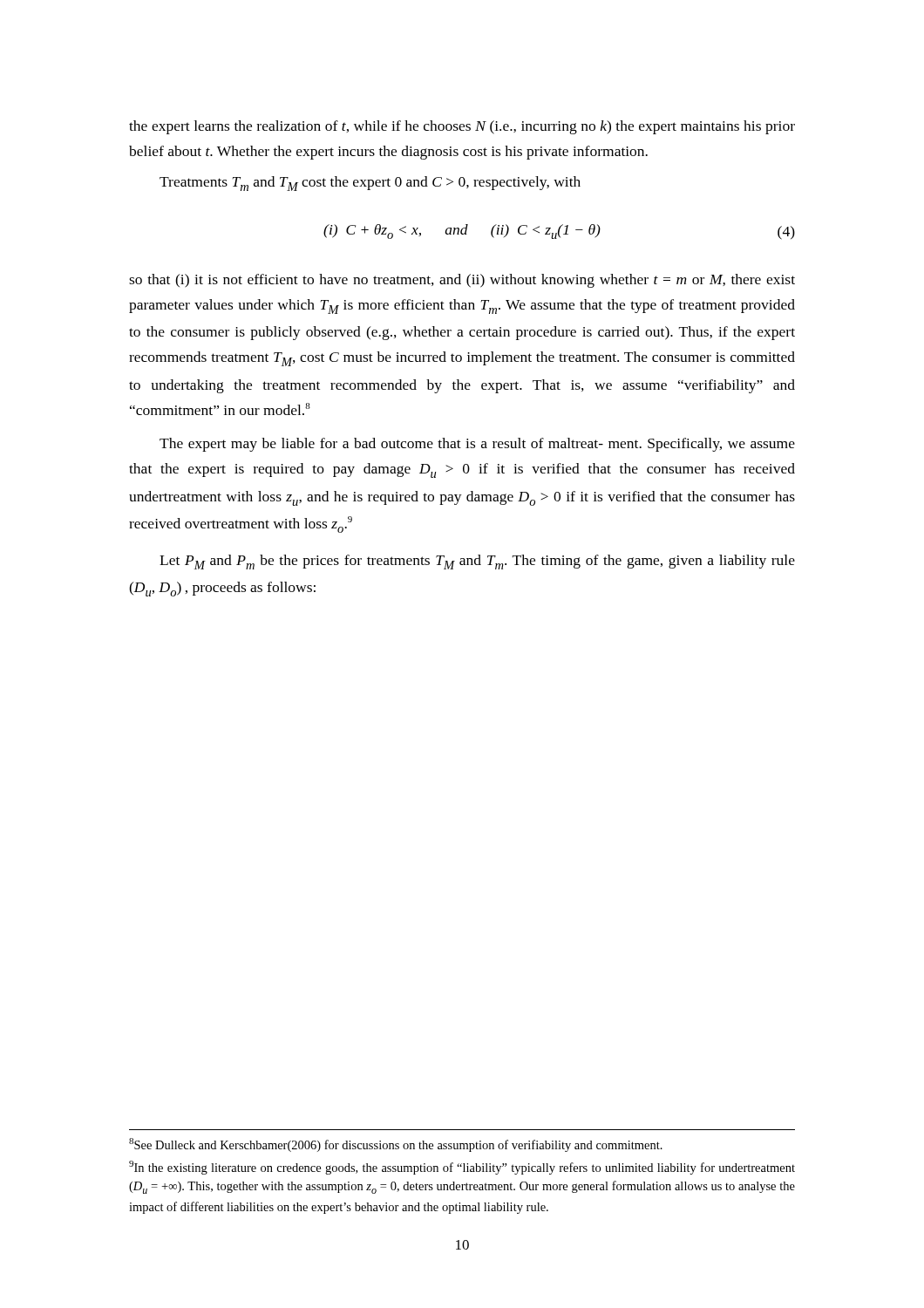924x1308 pixels.
Task: Find the block on this page that starts "9In the existing literature on credence"
Action: click(462, 1186)
